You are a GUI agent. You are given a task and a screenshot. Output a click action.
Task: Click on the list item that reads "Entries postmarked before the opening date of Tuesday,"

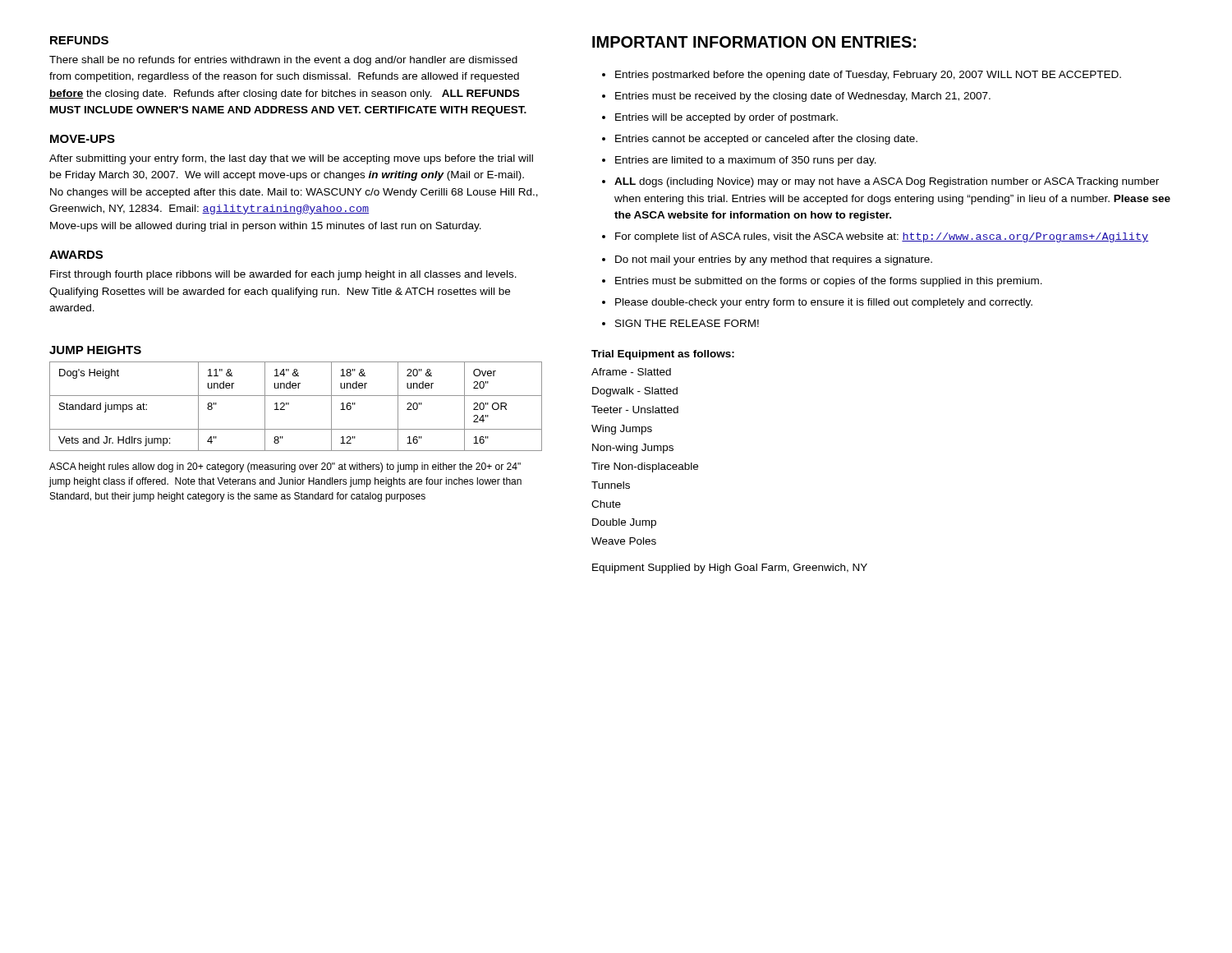pos(868,74)
